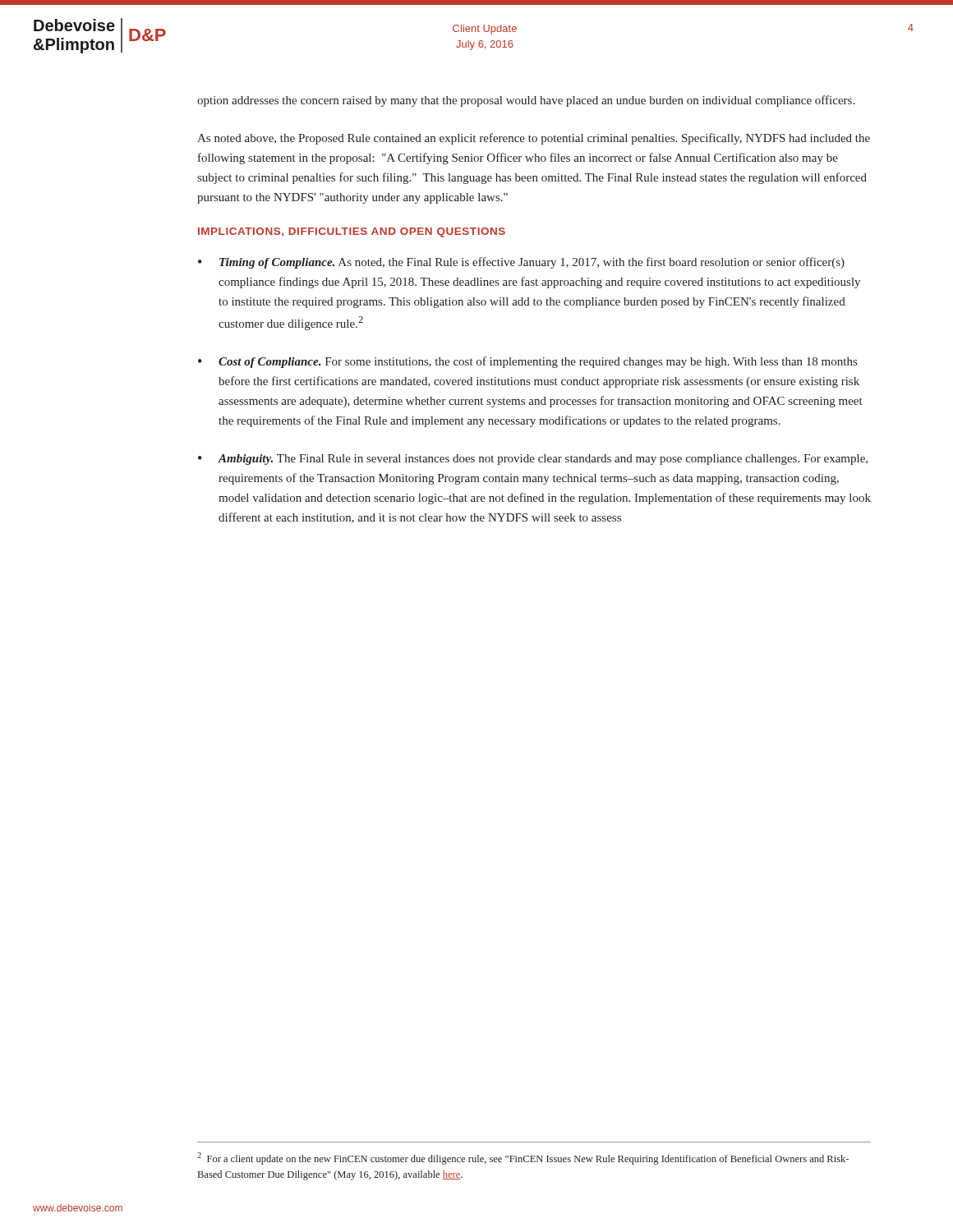Click on the text block that reads "As noted above, the Proposed Rule contained an"

pos(534,168)
